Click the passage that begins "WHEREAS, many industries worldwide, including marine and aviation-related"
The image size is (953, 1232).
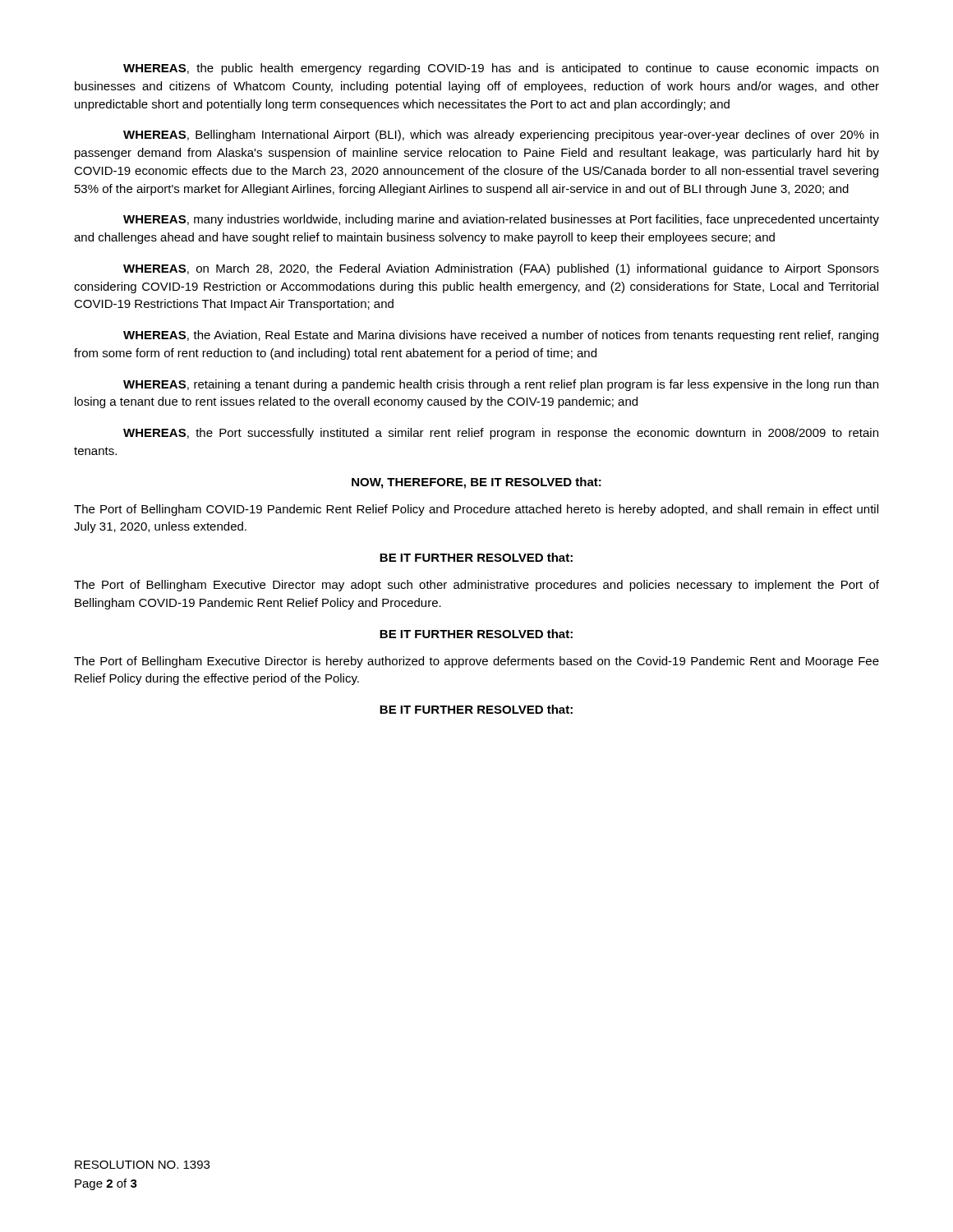tap(476, 228)
